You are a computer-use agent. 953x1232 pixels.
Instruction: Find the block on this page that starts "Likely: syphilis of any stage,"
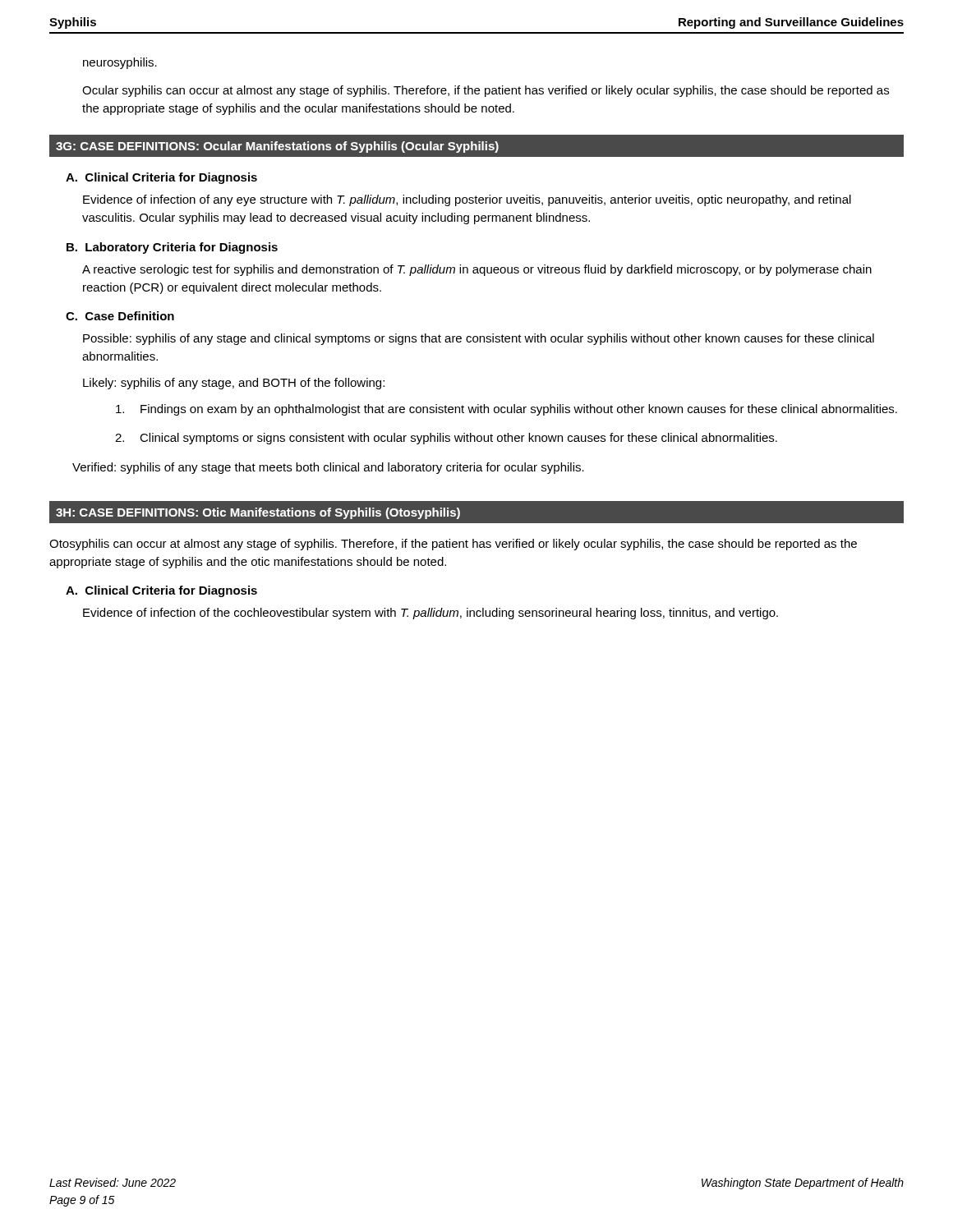click(x=234, y=382)
